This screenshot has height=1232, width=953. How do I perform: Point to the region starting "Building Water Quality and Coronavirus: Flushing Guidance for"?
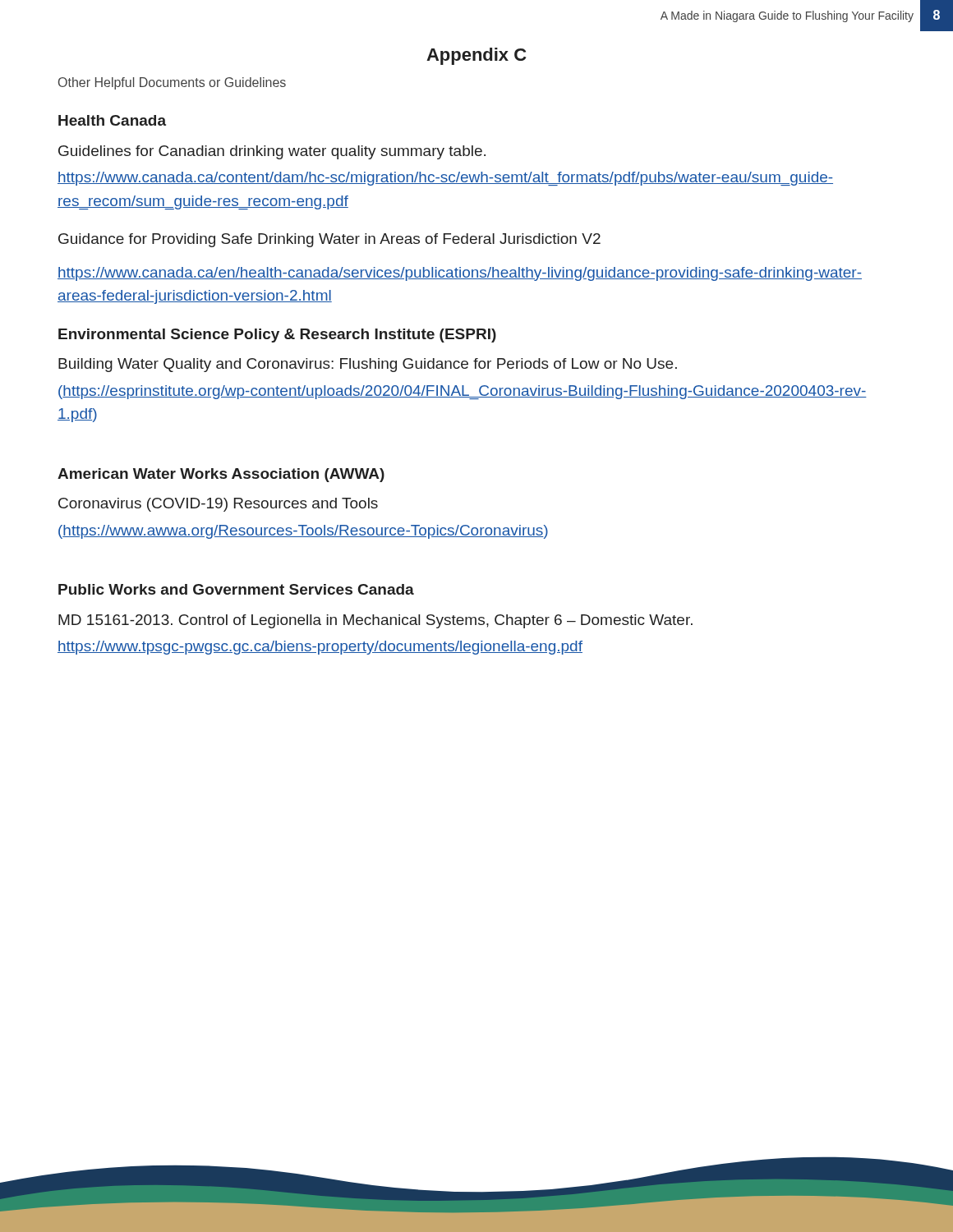[x=368, y=363]
